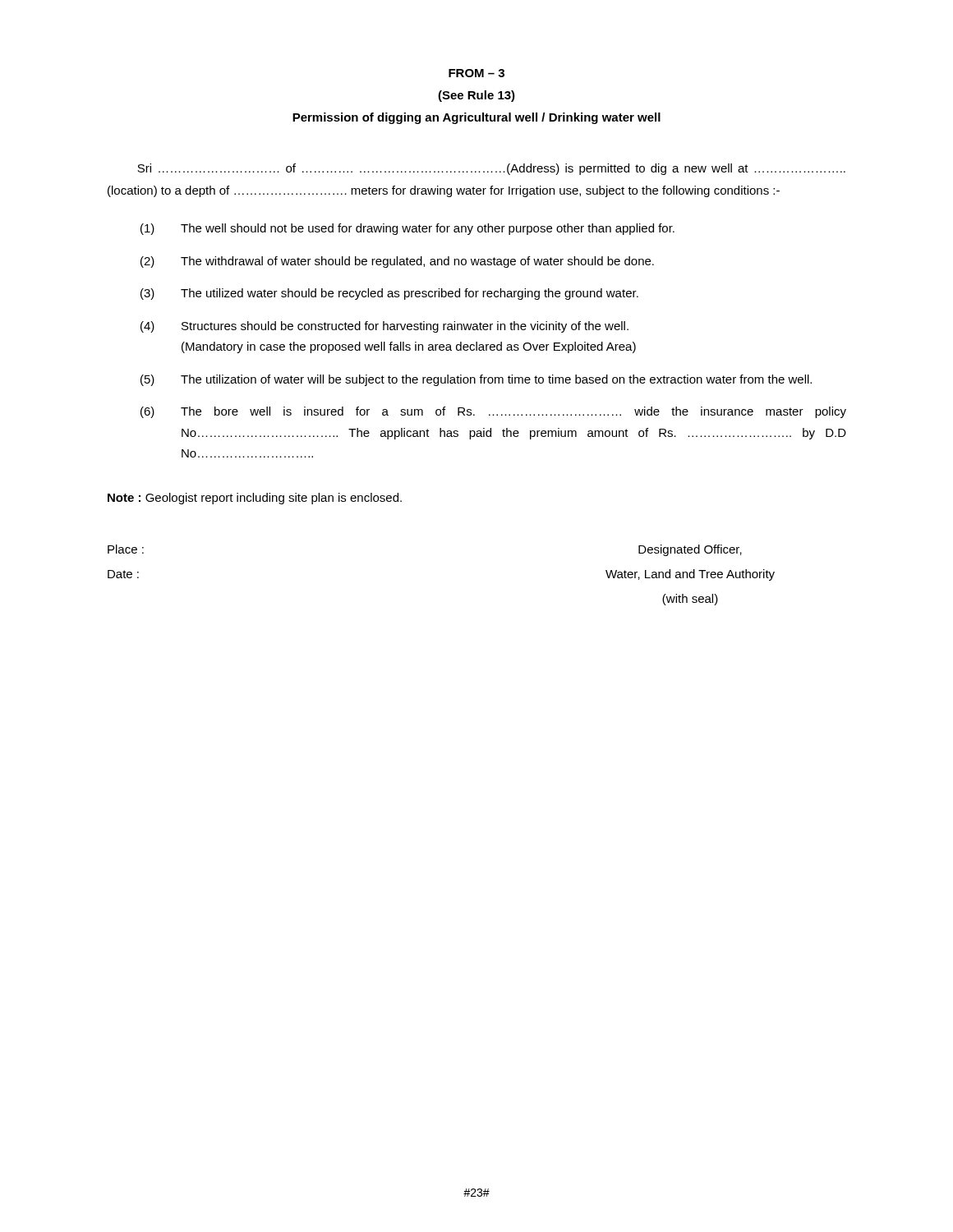
Task: Select the list item containing "(6) The bore"
Action: click(x=493, y=432)
